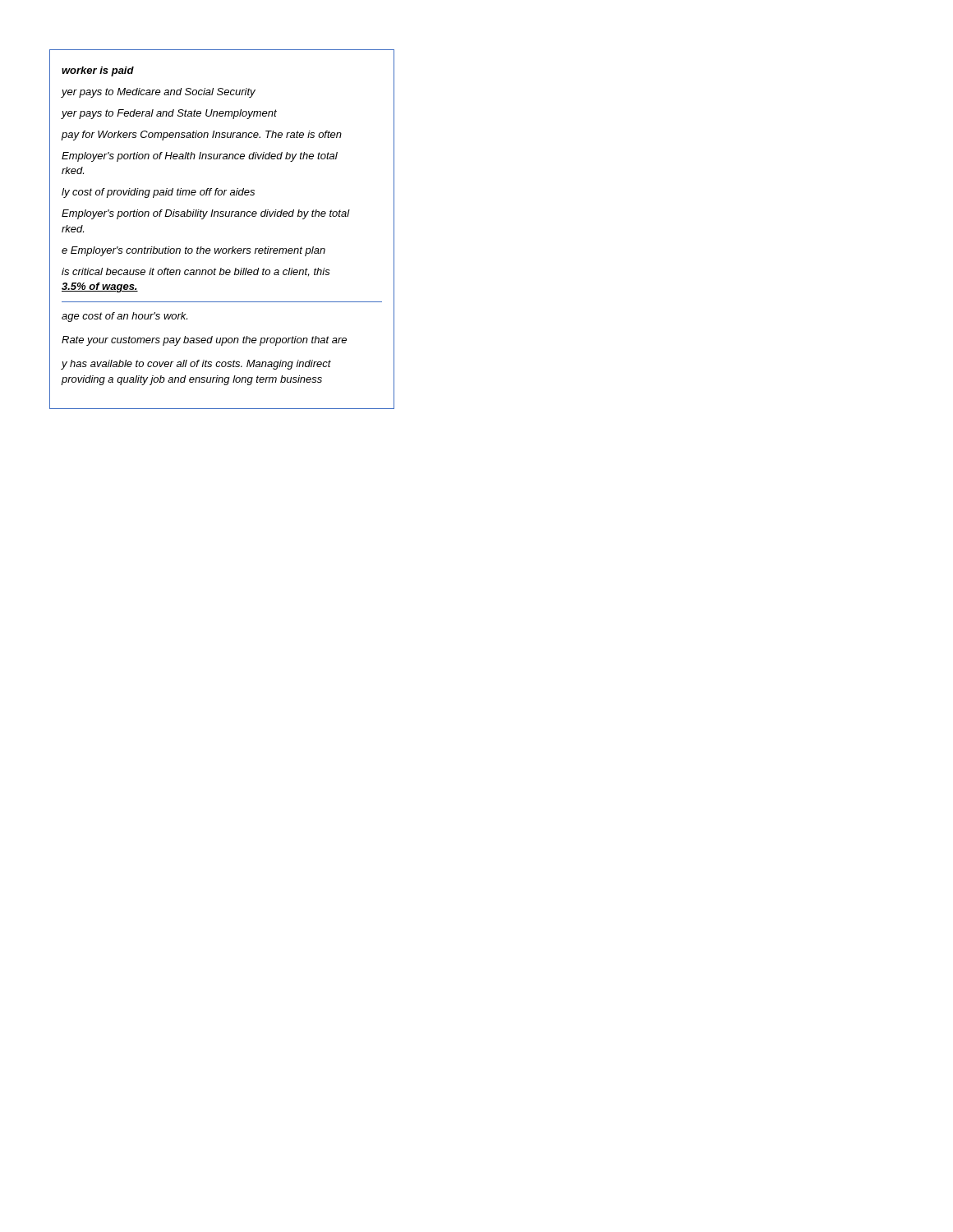
Task: Click the passage that begins "Employer's portion of Disability Insurance divided by the"
Action: 205,221
